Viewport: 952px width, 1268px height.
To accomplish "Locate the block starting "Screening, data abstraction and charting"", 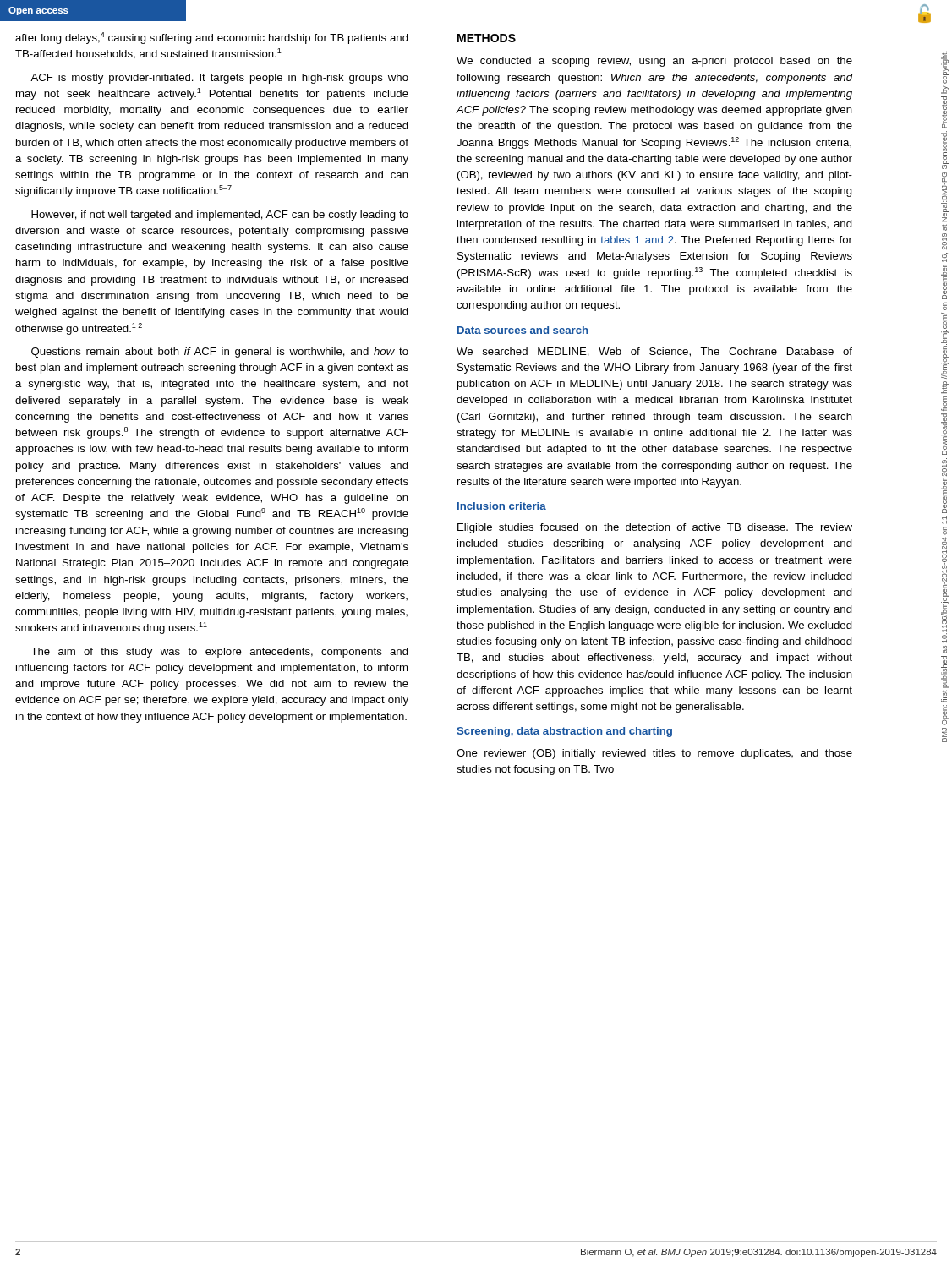I will click(565, 731).
